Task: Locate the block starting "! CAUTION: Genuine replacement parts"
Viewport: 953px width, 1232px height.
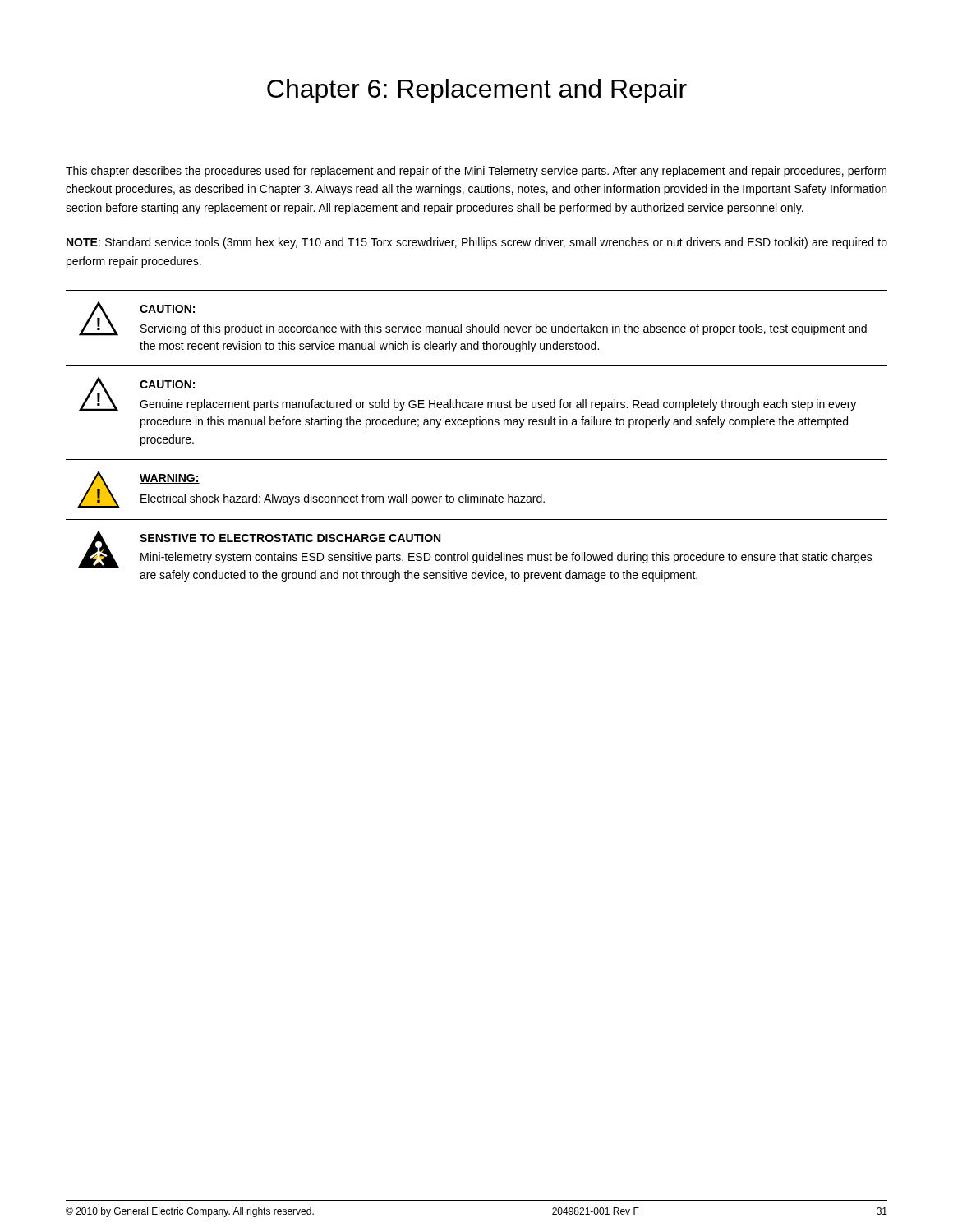Action: pos(476,413)
